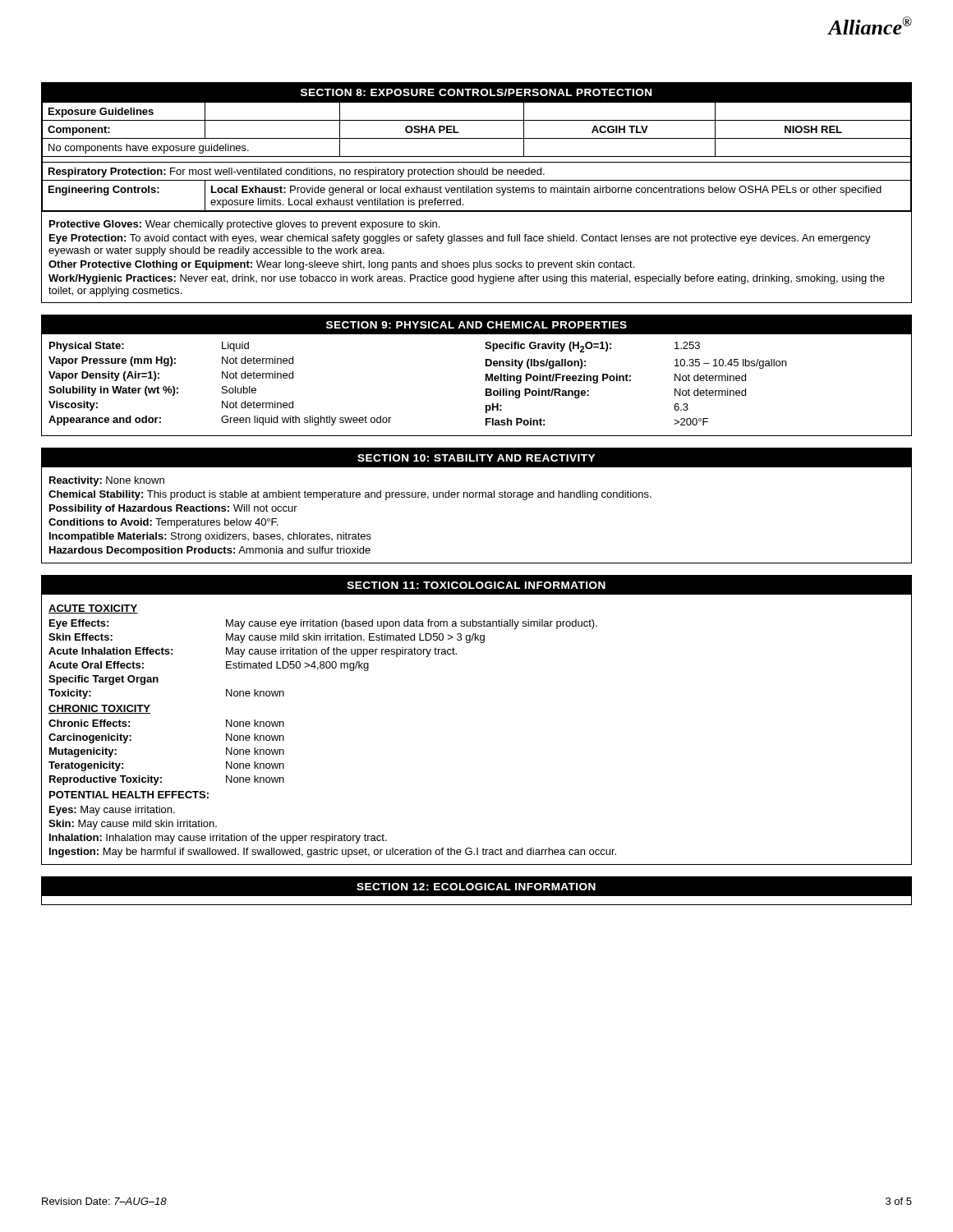Where is the passage that starts "SECTION 10: STABILITY AND REACTIVITY Reactivity: None known"?
953x1232 pixels.
(x=476, y=505)
